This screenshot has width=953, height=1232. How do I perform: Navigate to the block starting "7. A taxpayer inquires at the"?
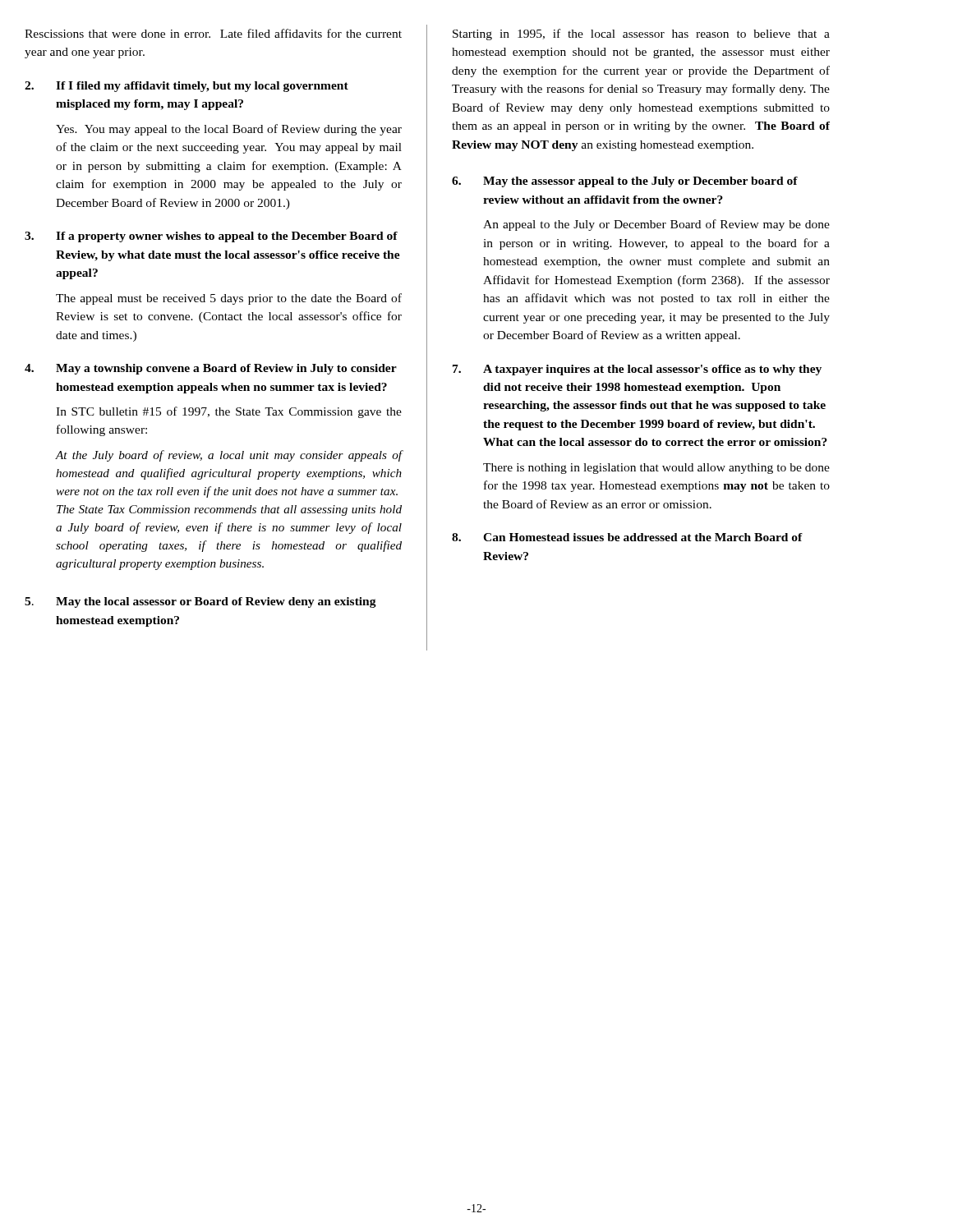click(x=641, y=436)
